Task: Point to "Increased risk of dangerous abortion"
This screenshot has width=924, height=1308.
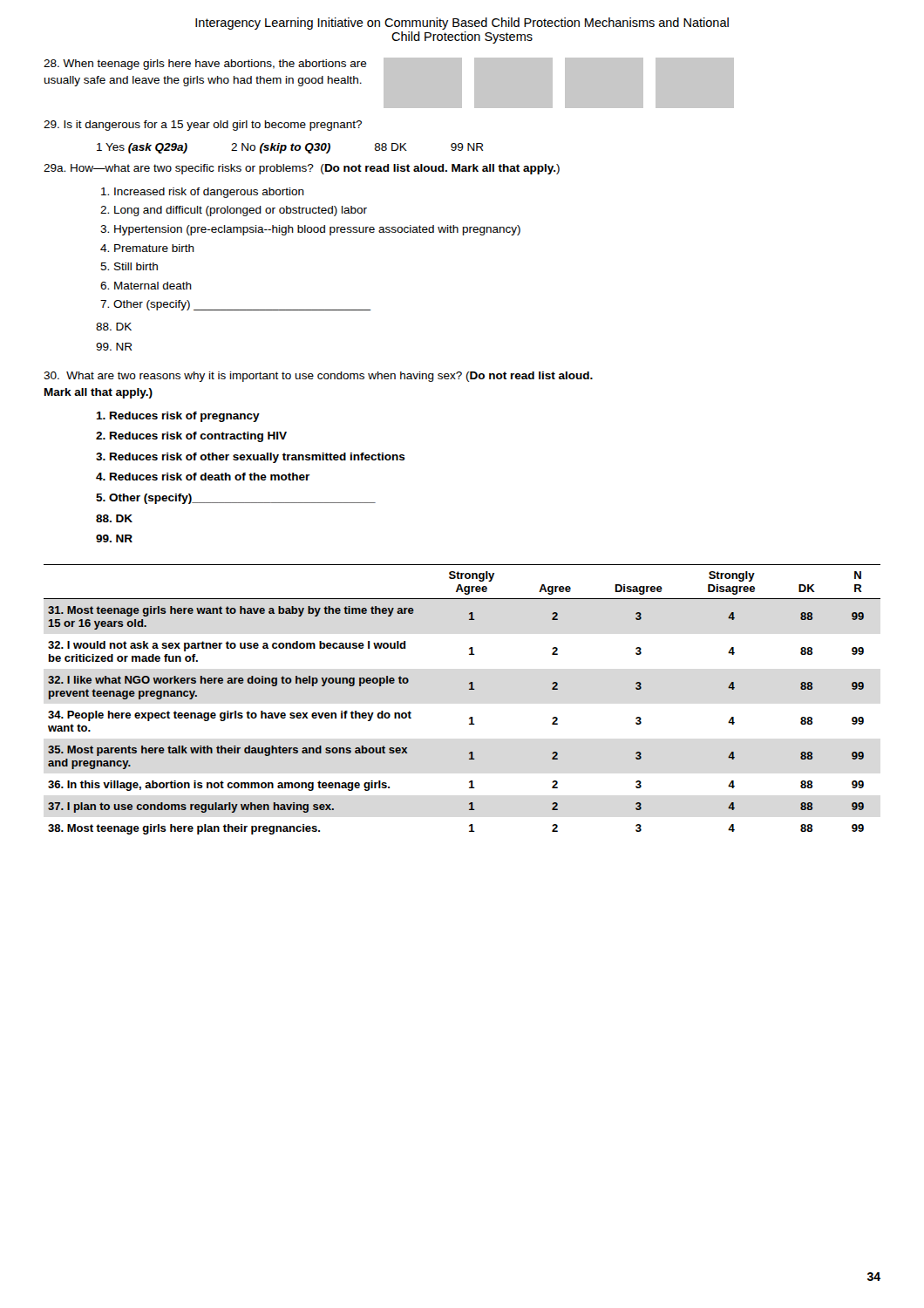Action: 209,191
